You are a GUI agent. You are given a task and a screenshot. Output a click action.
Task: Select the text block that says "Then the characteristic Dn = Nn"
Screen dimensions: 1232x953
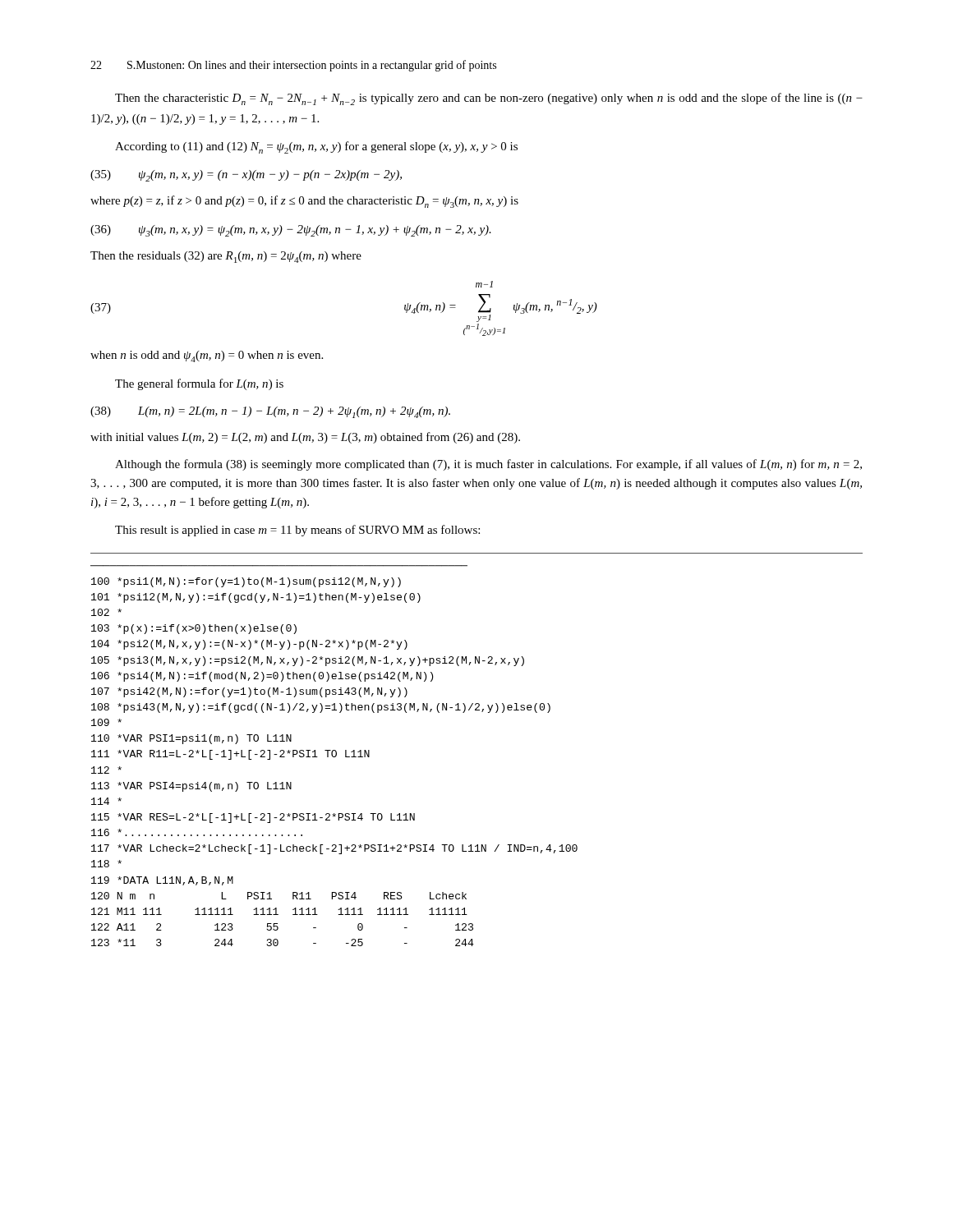[476, 109]
